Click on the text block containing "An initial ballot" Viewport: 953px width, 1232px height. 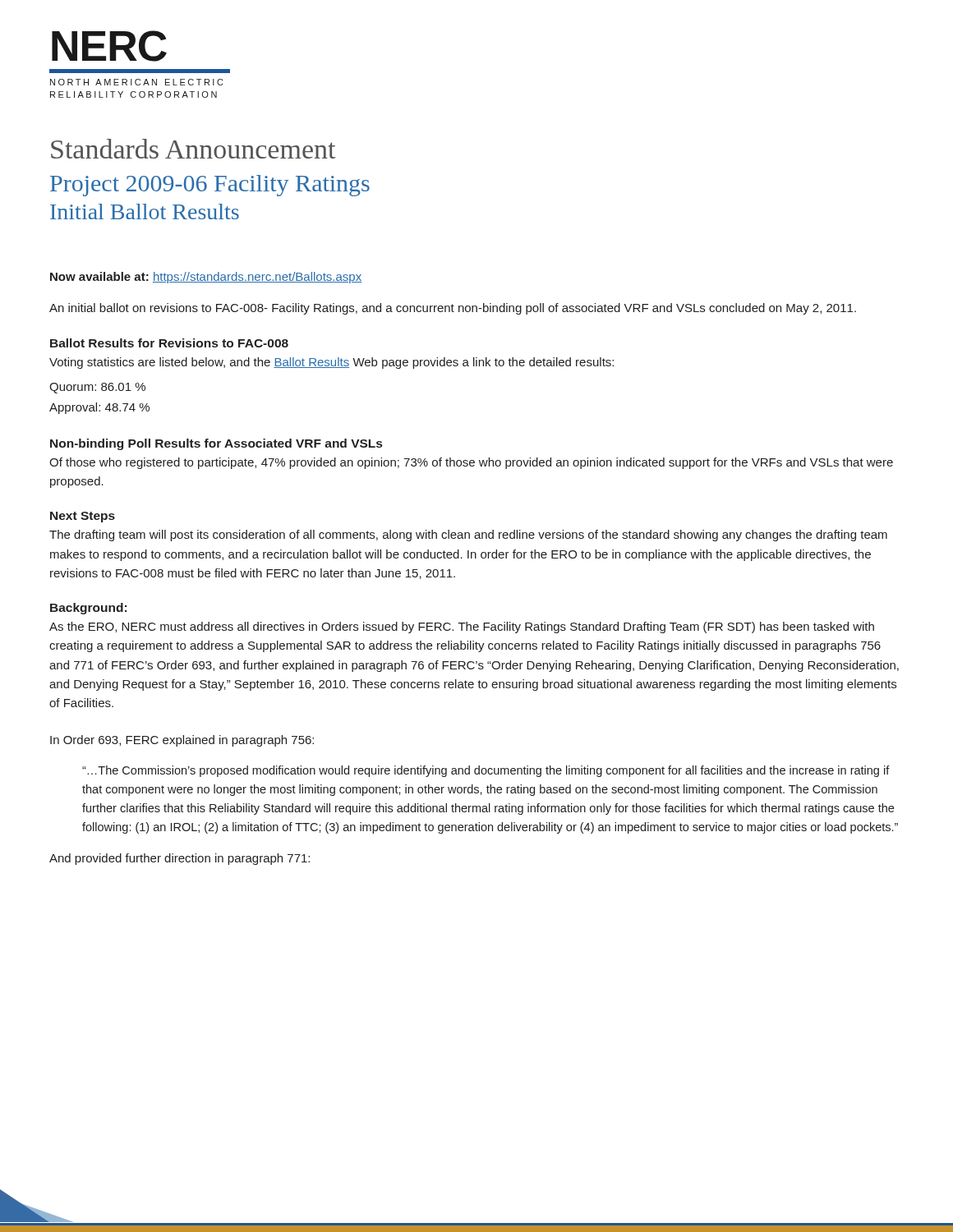click(453, 308)
